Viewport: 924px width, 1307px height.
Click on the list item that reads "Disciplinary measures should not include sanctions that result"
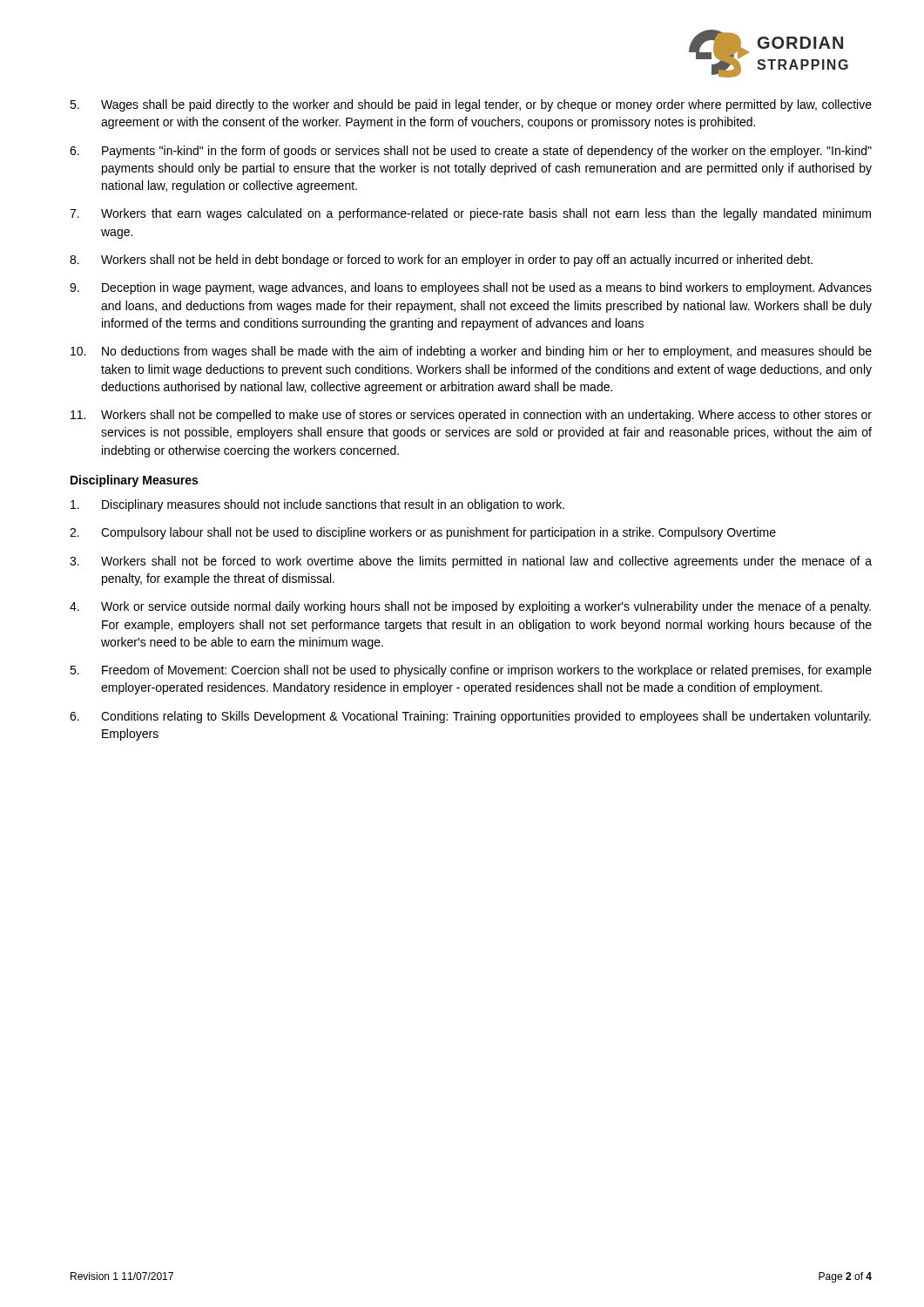(471, 505)
